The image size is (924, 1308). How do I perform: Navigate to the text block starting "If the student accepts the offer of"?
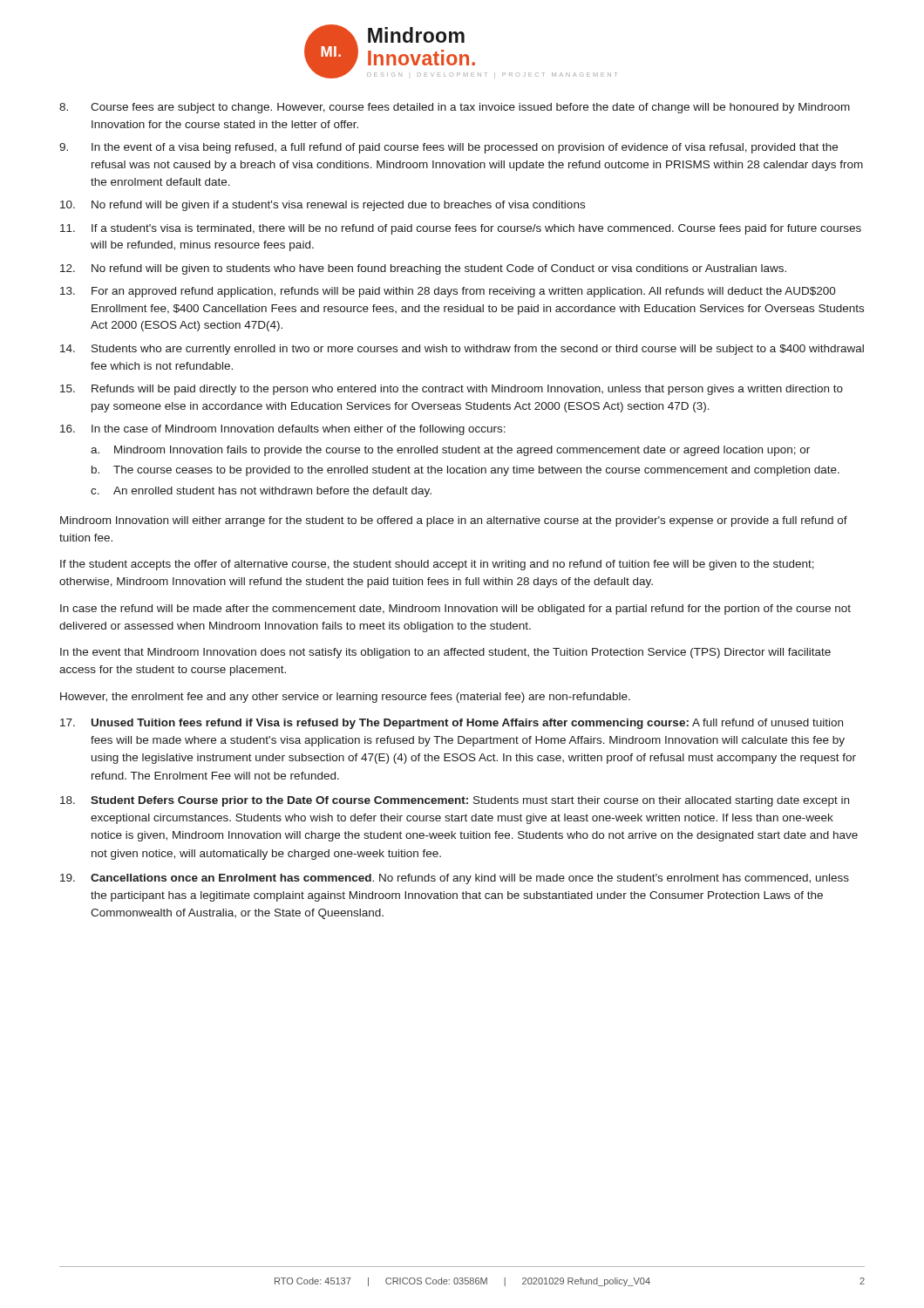(437, 573)
